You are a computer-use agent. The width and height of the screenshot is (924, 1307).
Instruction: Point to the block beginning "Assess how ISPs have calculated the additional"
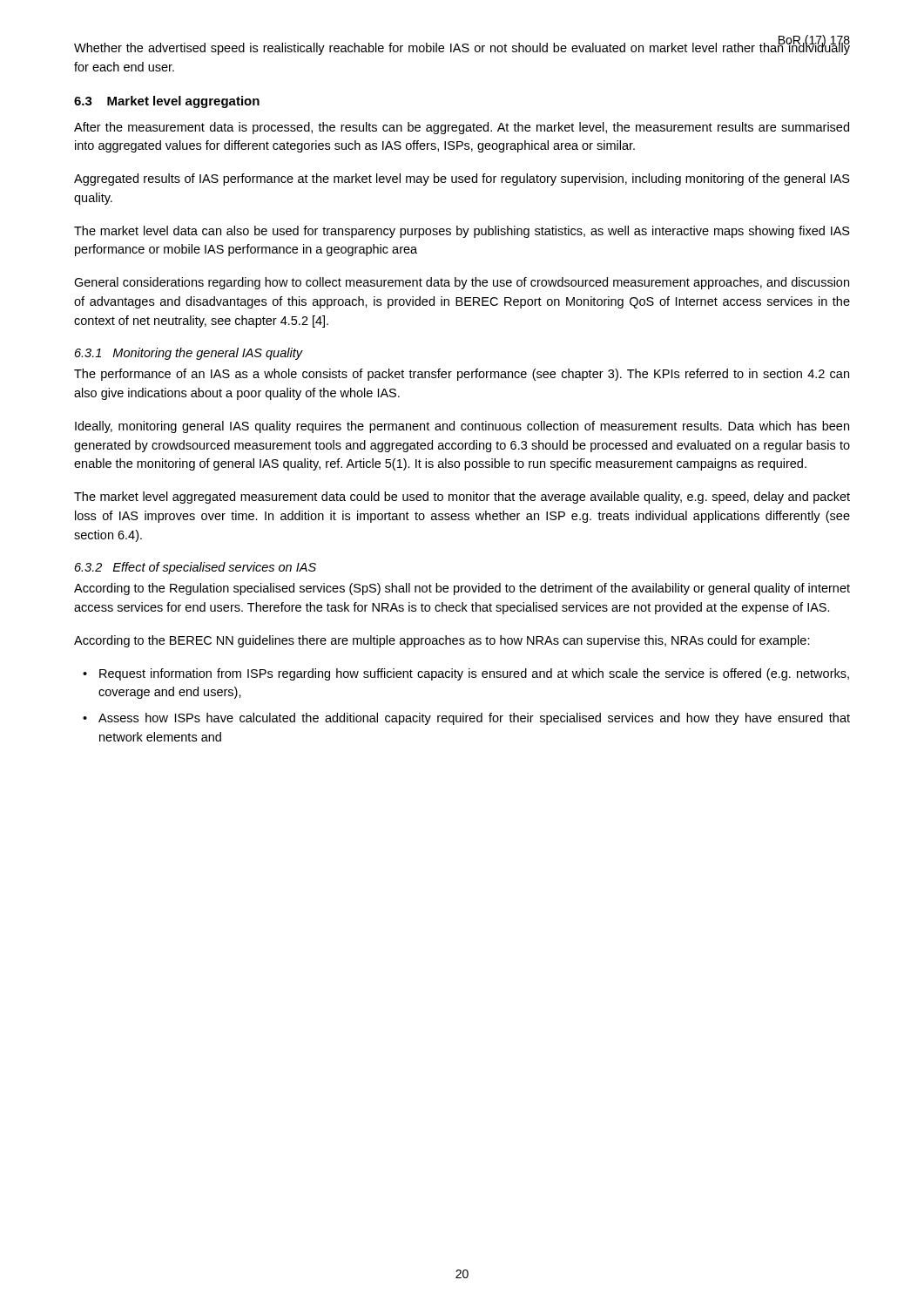click(x=474, y=727)
